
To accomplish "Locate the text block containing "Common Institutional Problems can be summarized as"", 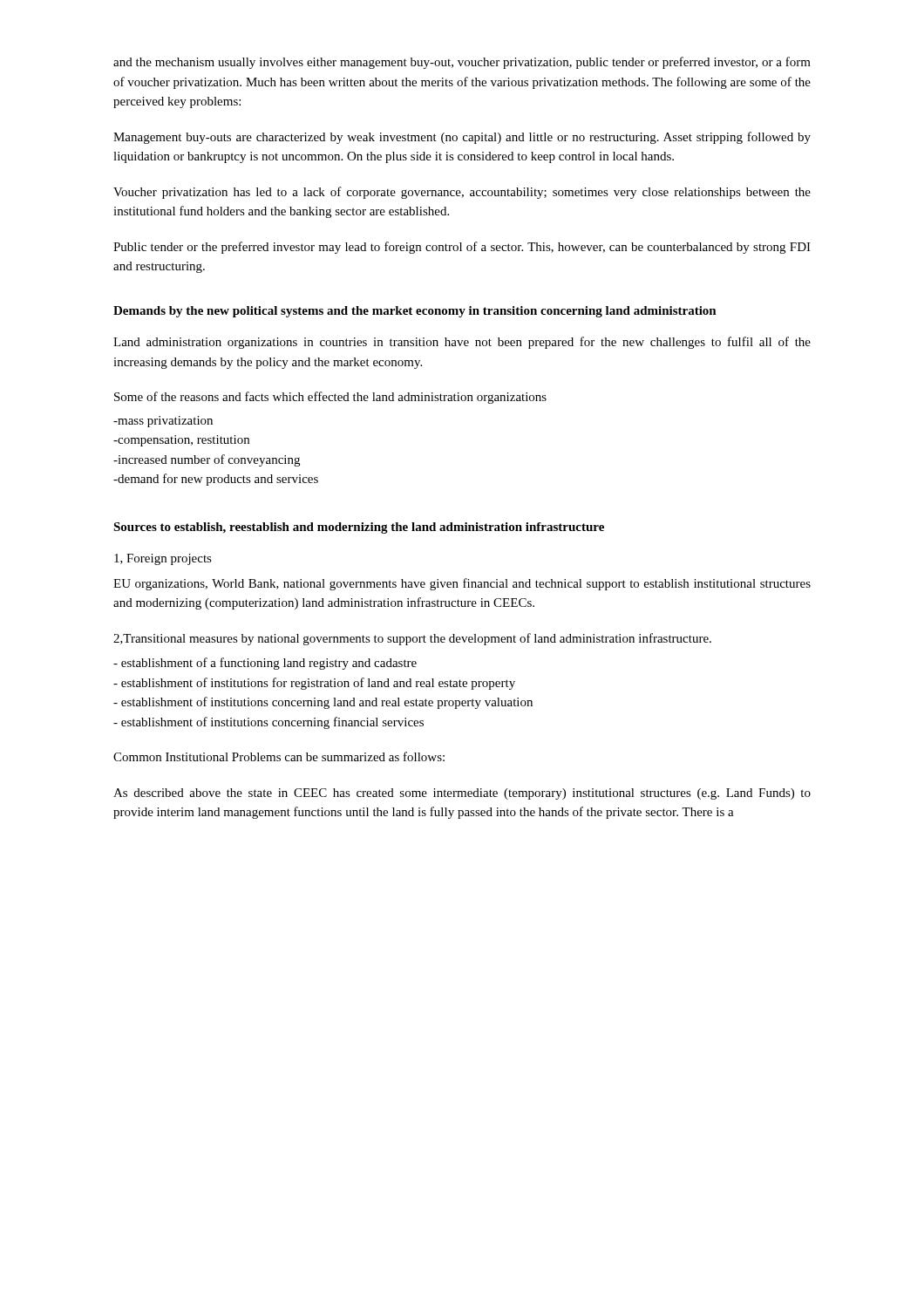I will tap(279, 757).
